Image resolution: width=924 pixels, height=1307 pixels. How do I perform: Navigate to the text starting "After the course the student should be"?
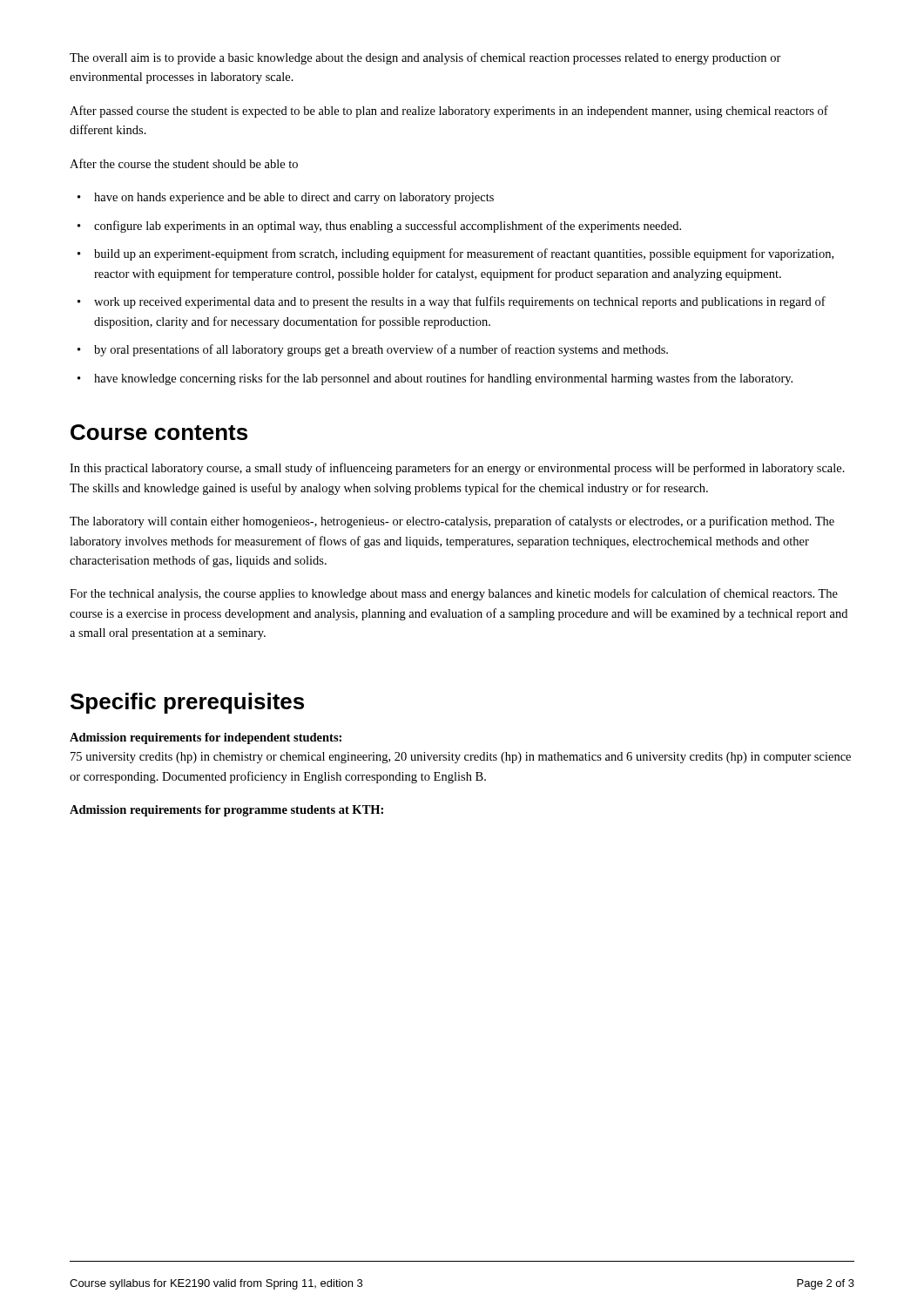184,164
